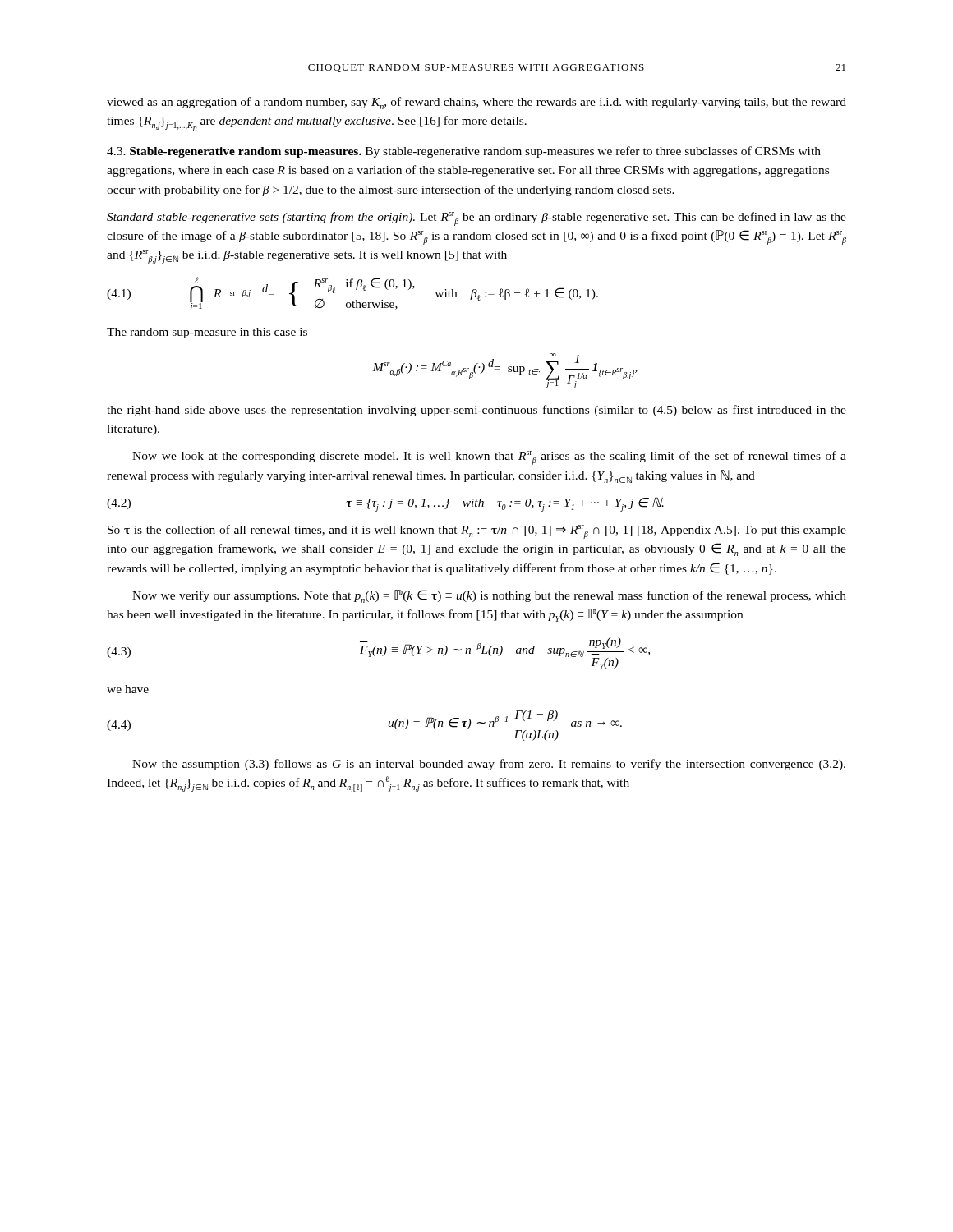The height and width of the screenshot is (1232, 953).
Task: Locate the text block with the text "Standard stable-regenerative sets (starting from the"
Action: [x=476, y=236]
